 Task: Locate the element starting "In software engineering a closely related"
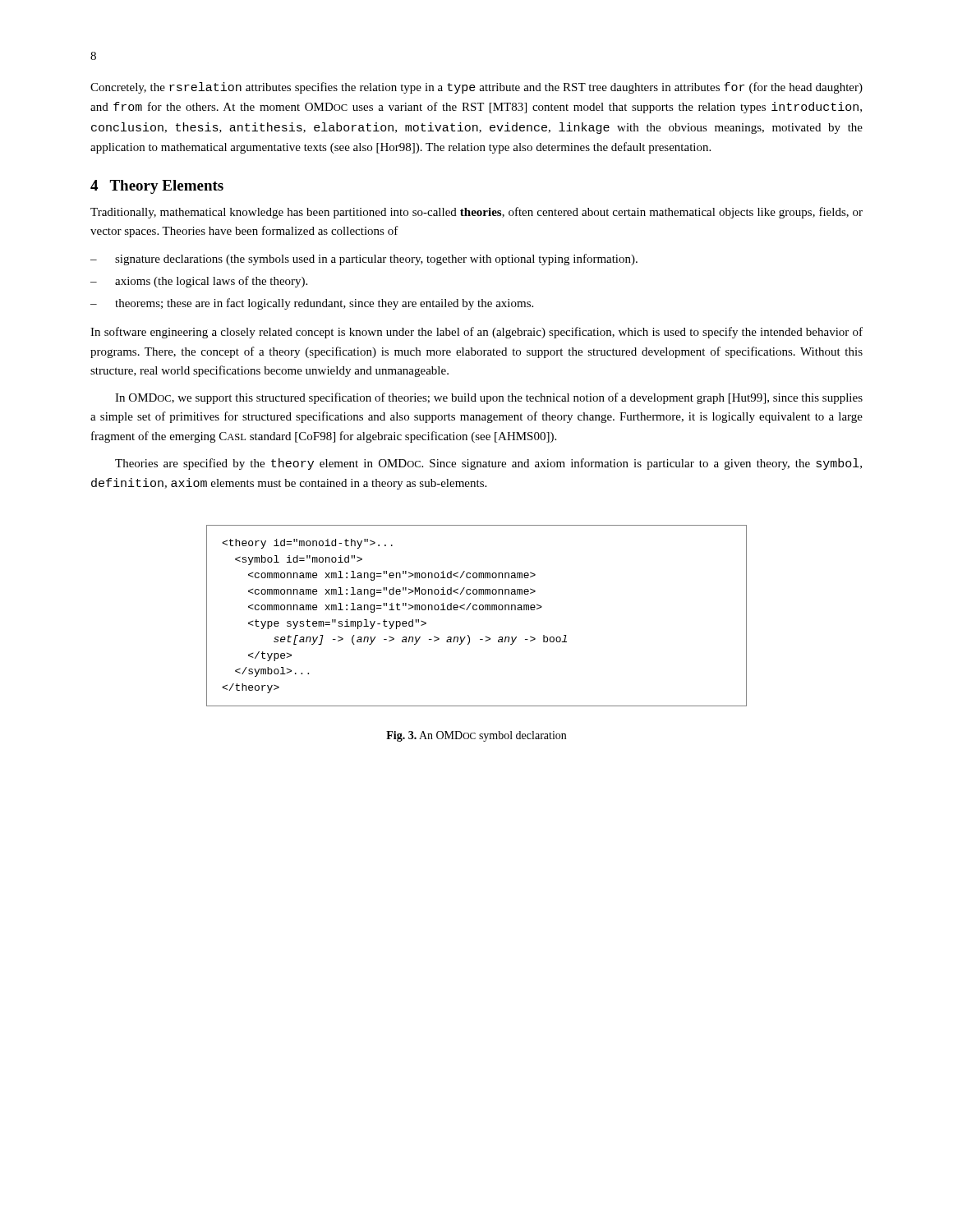476,351
